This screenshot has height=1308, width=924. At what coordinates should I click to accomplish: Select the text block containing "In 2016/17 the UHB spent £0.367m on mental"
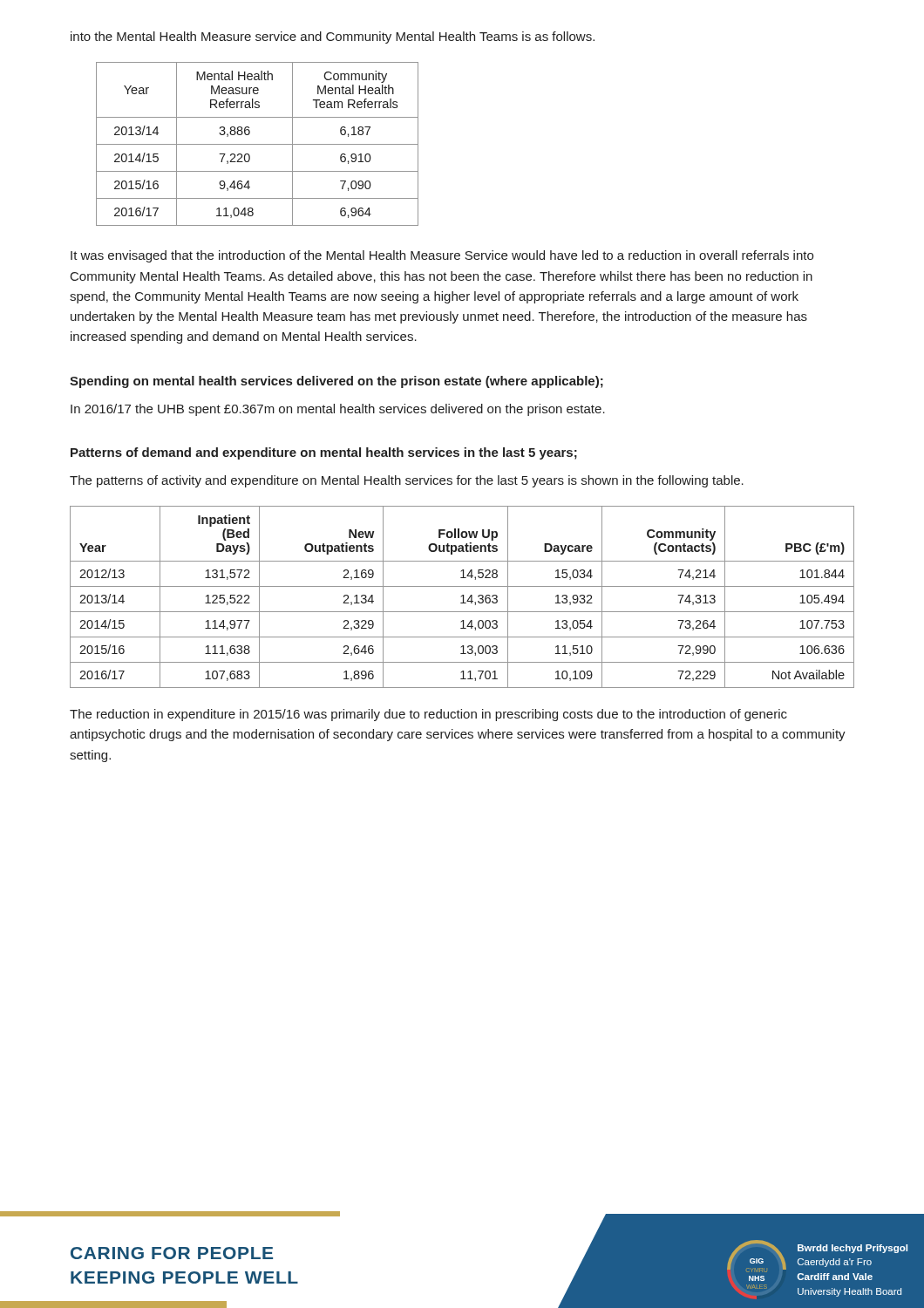click(338, 408)
